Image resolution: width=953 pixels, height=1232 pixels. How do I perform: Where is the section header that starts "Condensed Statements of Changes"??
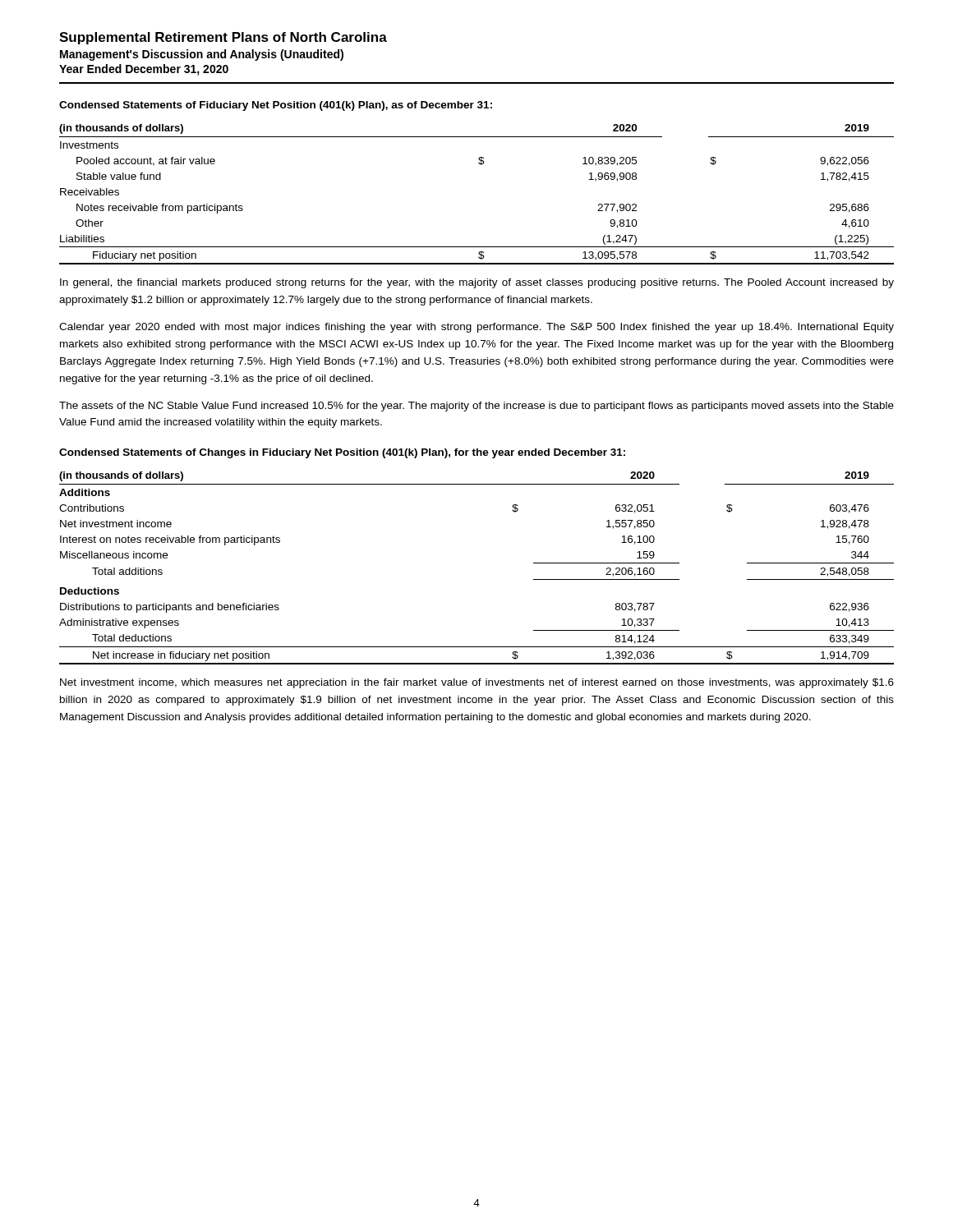tap(343, 452)
